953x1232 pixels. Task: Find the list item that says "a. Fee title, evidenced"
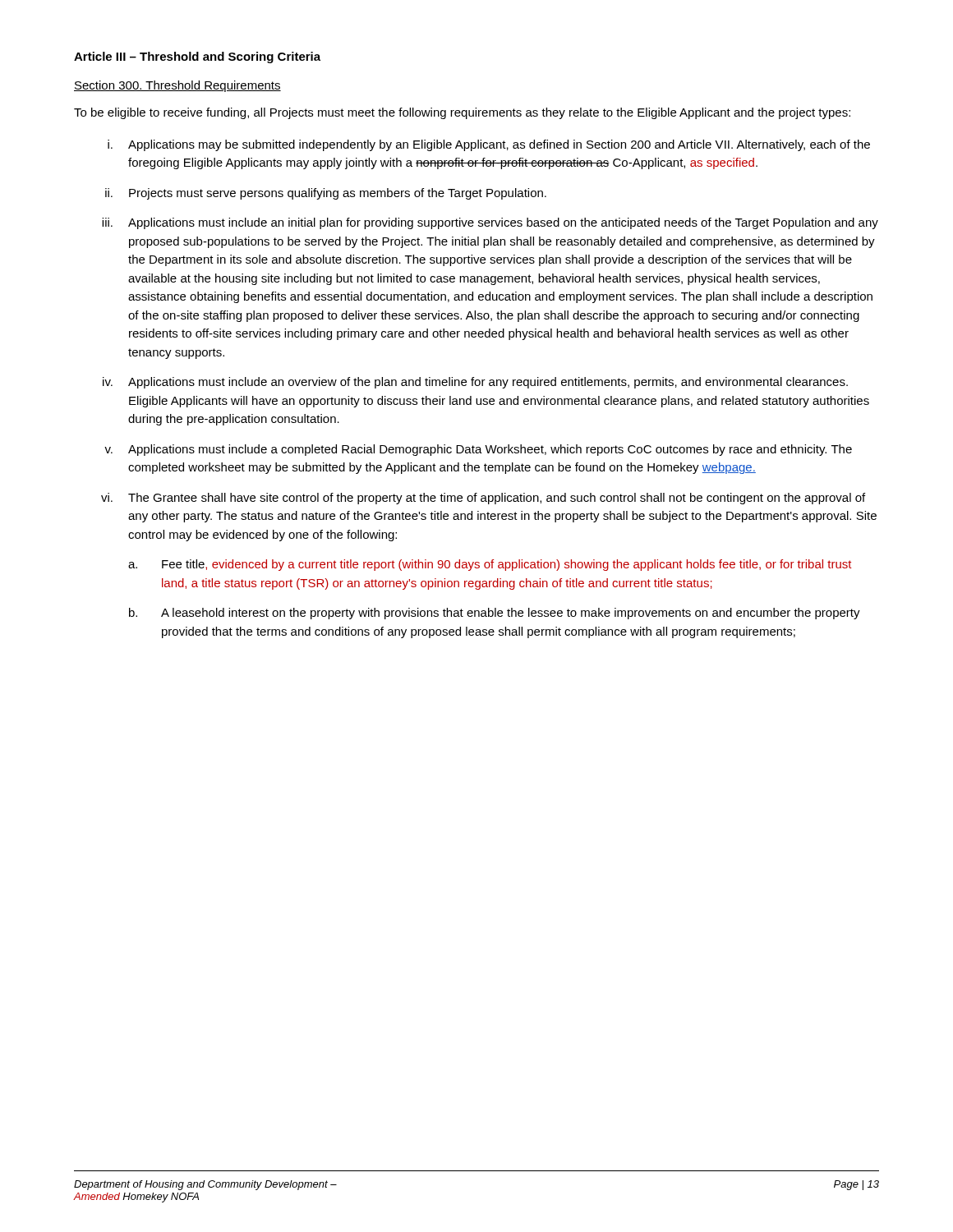point(504,574)
